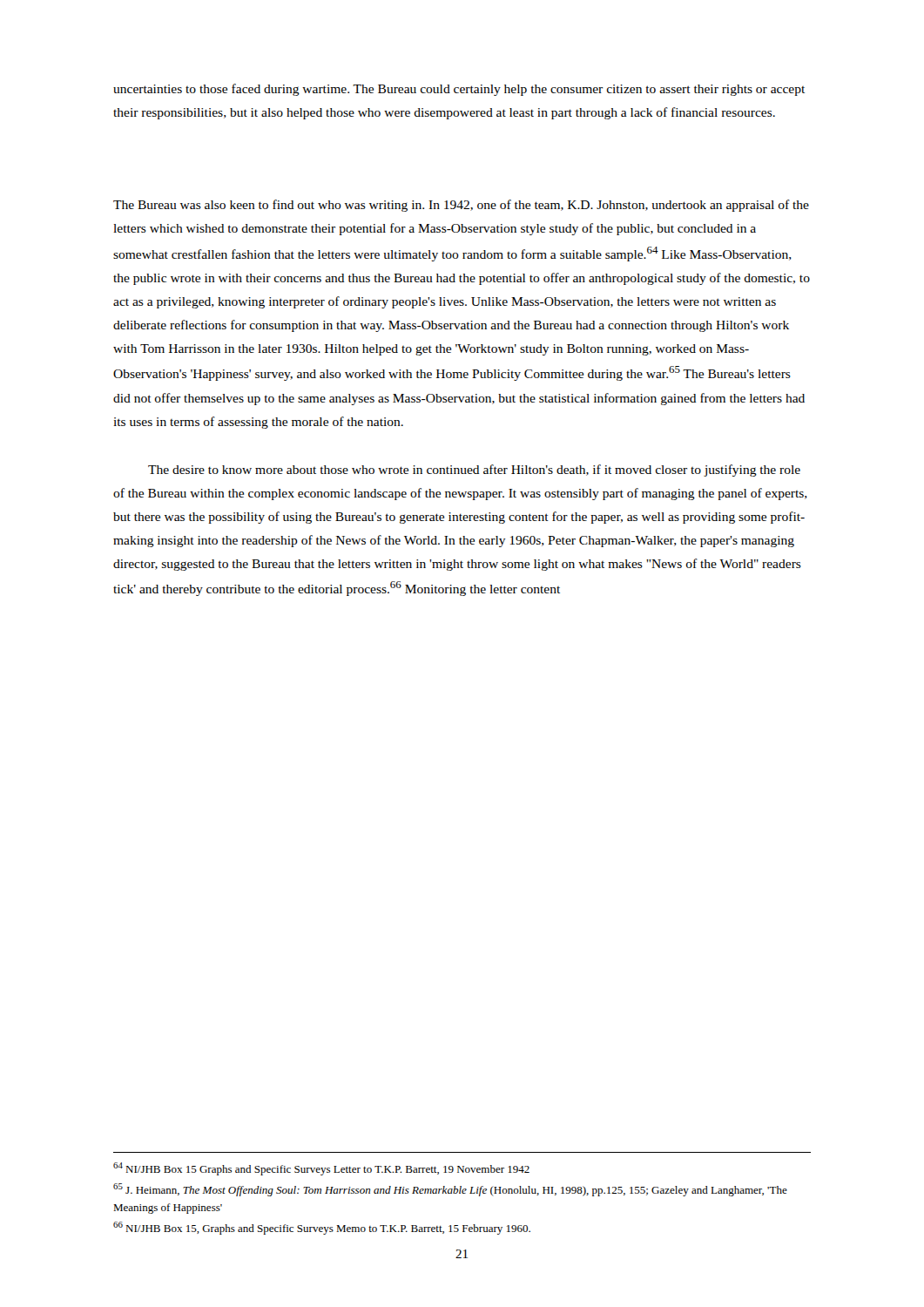Screen dimensions: 1307x924
Task: Find the block on this page that starts "The desire to know"
Action: [x=462, y=529]
